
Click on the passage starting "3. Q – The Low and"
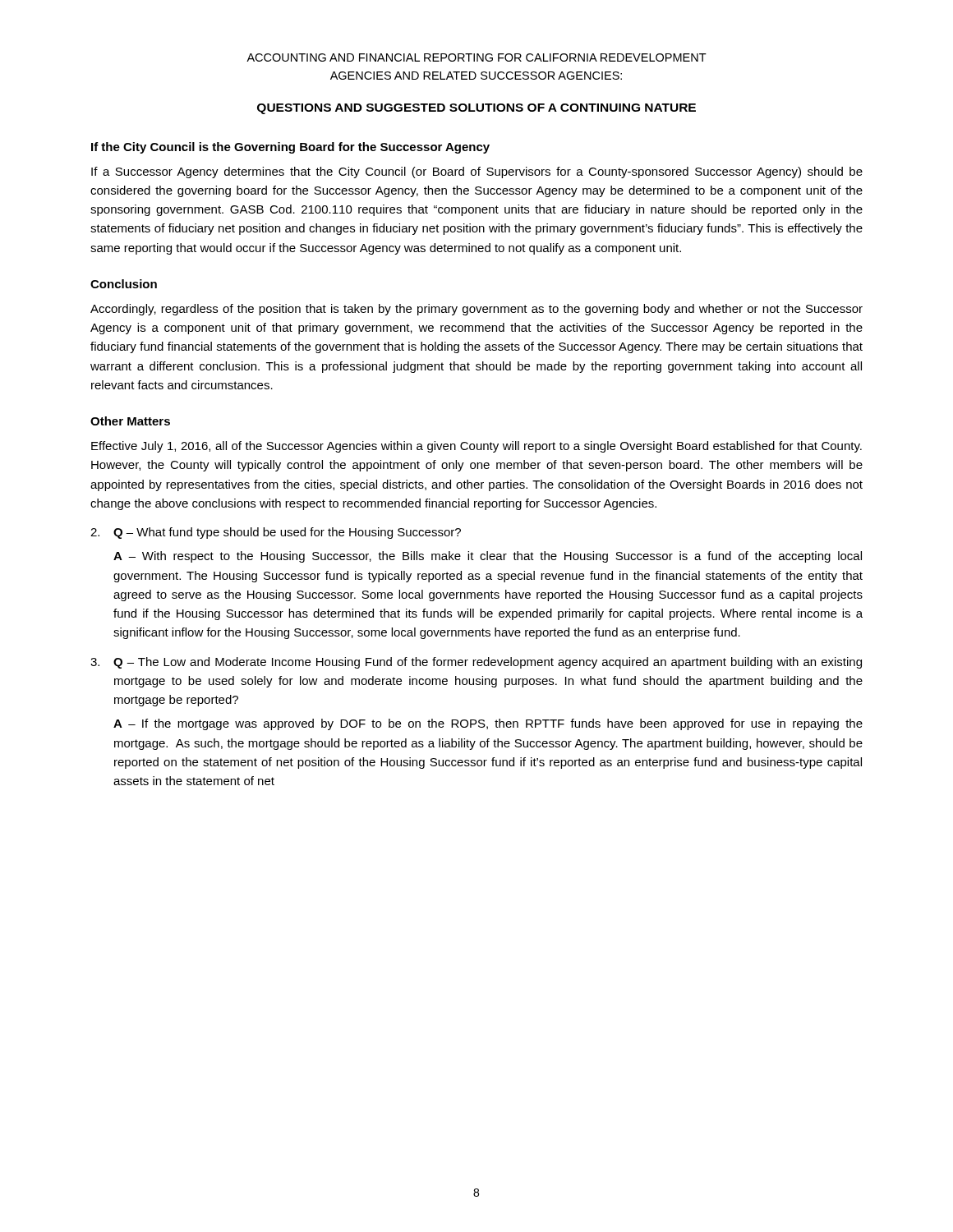[476, 680]
